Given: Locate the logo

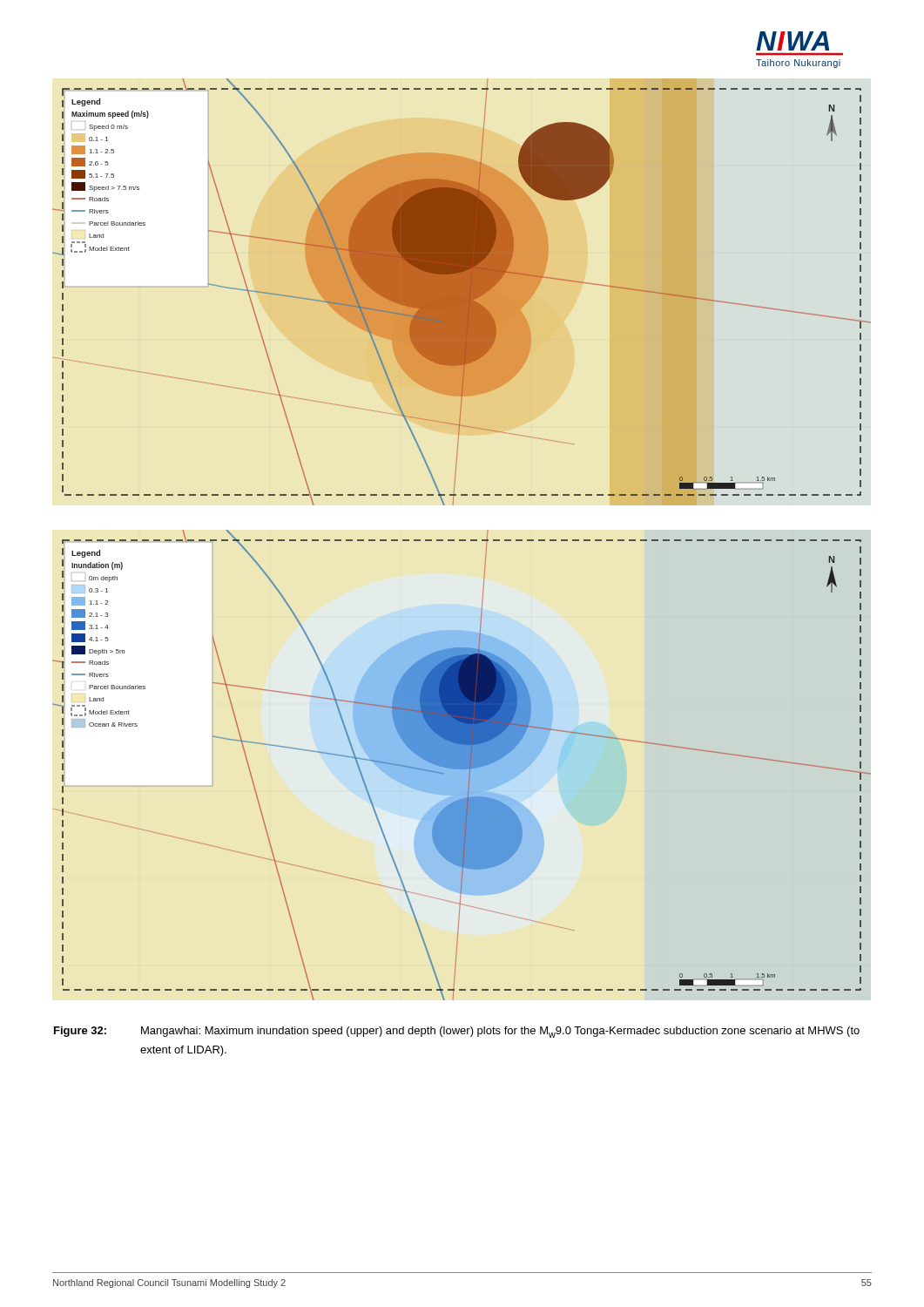Looking at the screenshot, I should (x=819, y=49).
